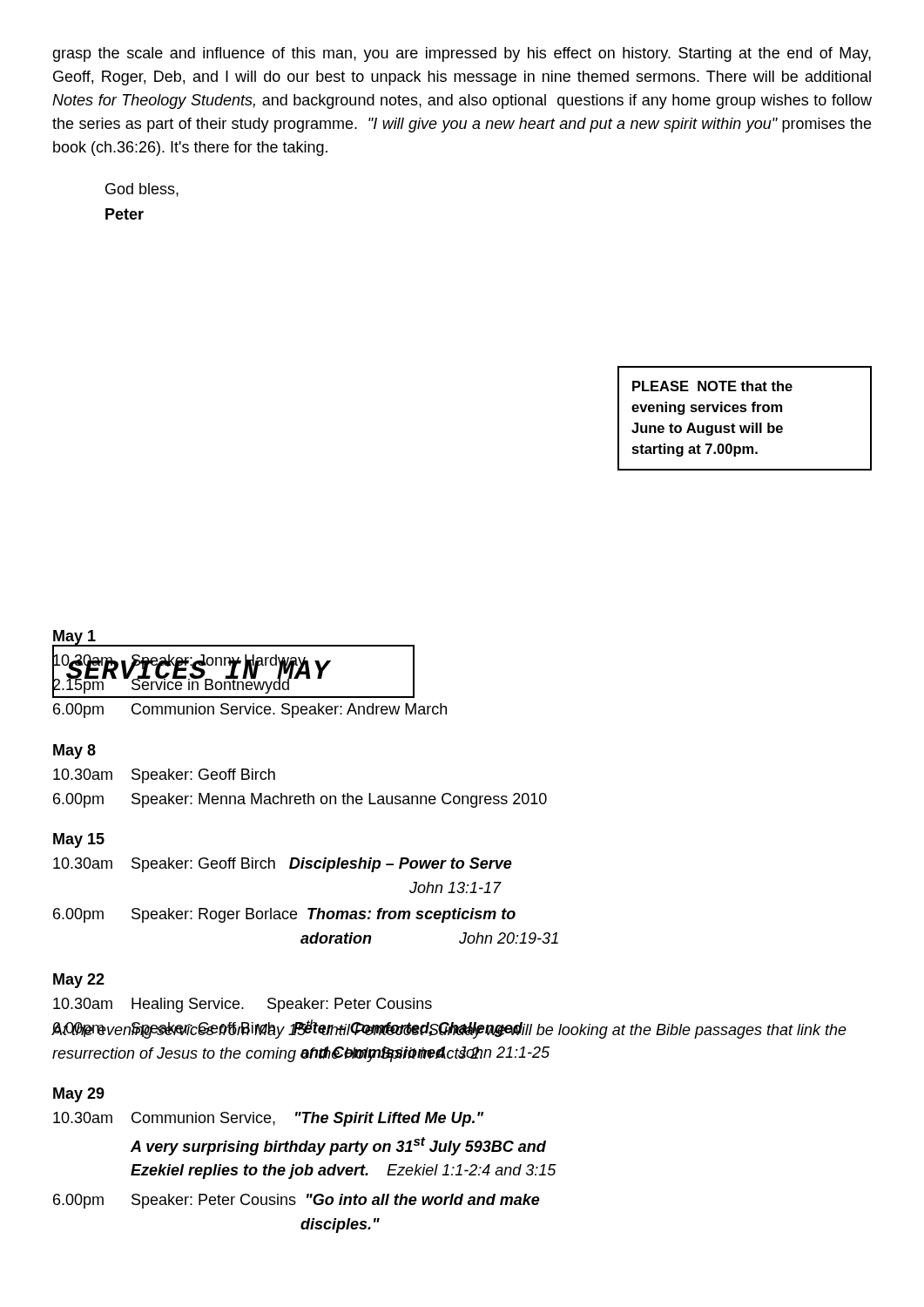This screenshot has width=924, height=1307.
Task: Click on the region starting "6.00pm Speaker: Roger"
Action: click(x=462, y=927)
